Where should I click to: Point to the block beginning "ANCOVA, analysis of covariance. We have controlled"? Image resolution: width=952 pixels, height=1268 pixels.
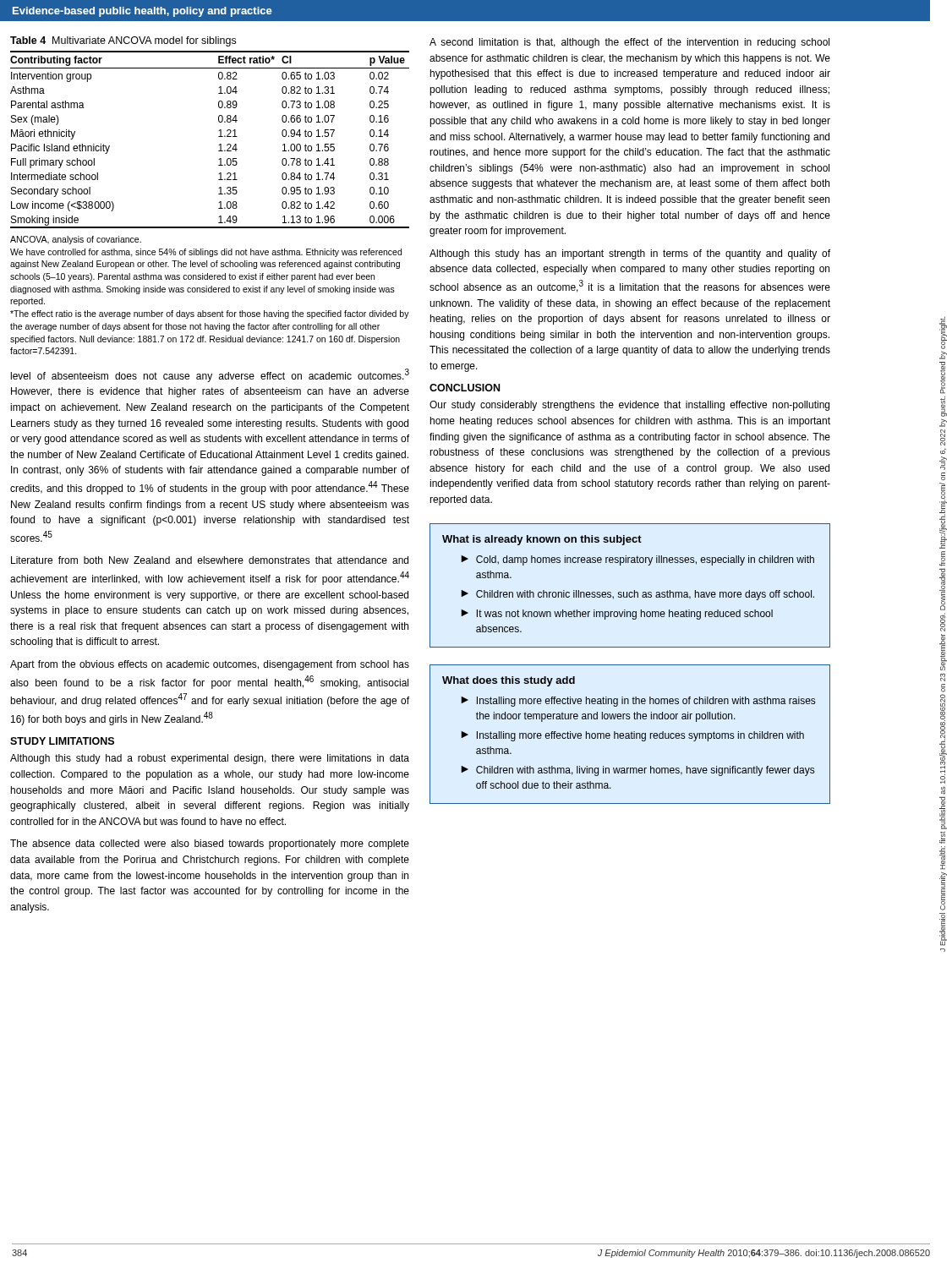pyautogui.click(x=209, y=295)
